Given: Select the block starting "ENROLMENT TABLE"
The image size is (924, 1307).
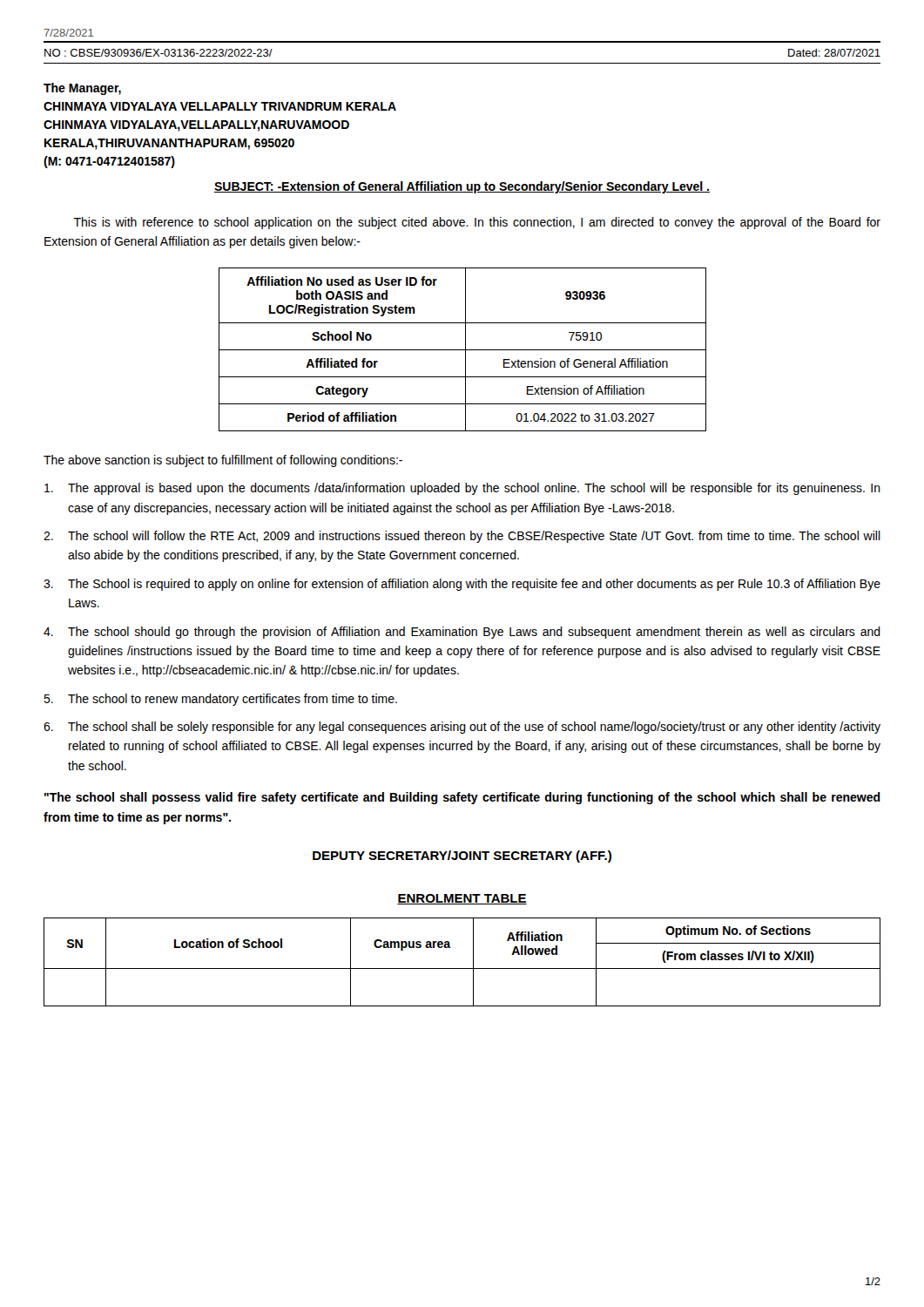Looking at the screenshot, I should (462, 898).
